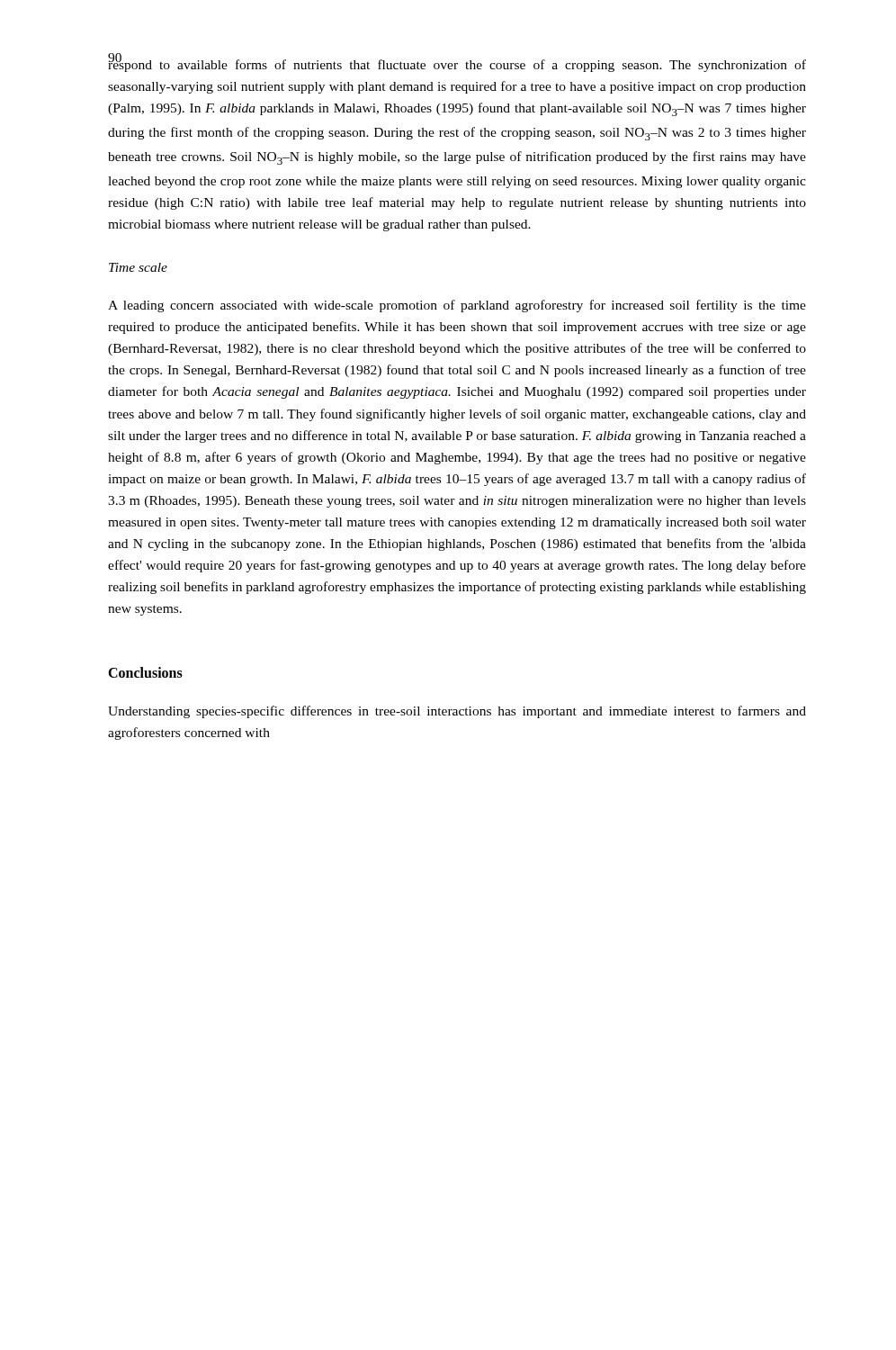Point to the block beginning "Understanding species-specific differences in"
896x1350 pixels.
pos(457,722)
